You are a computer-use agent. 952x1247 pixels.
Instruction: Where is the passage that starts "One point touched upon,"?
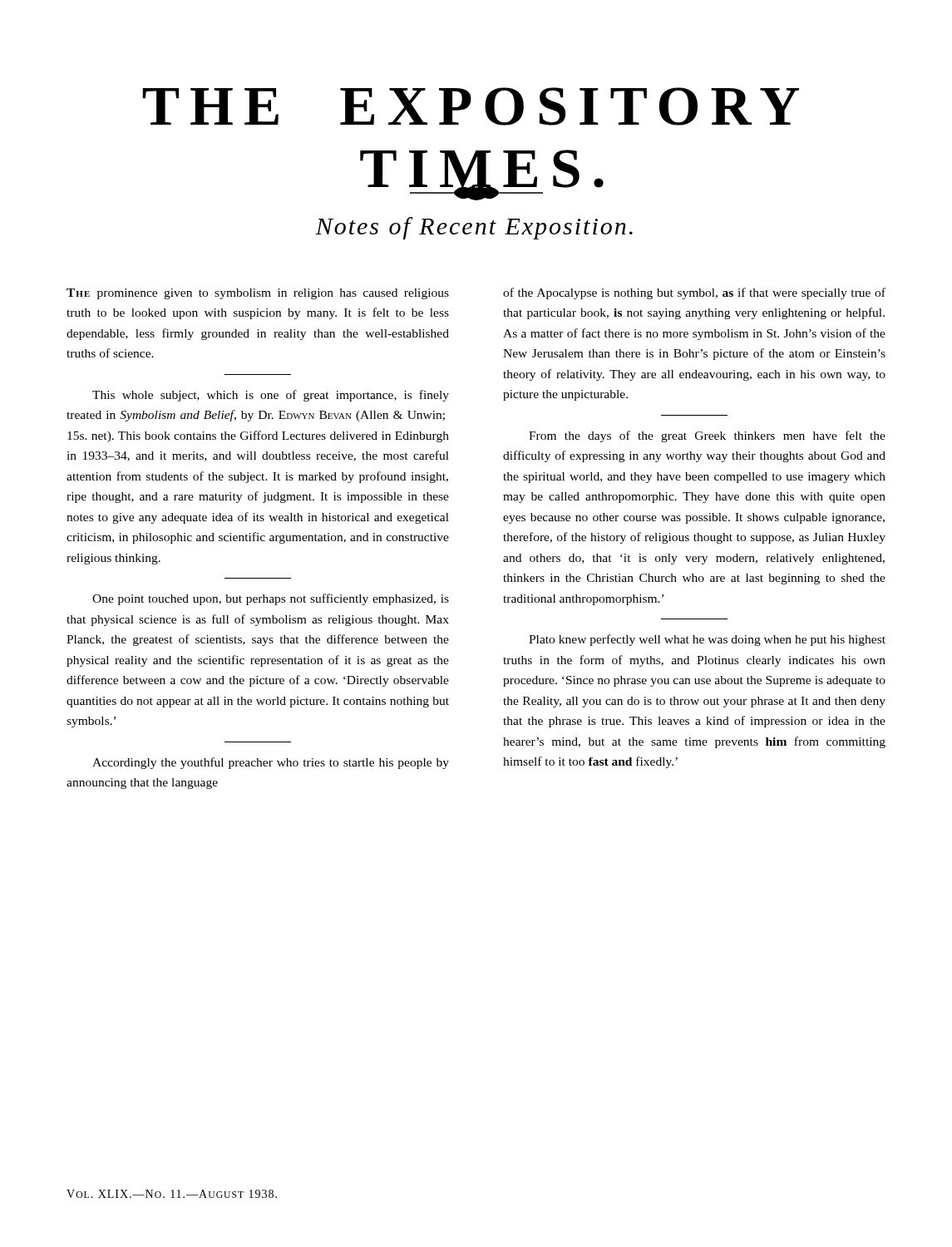(x=258, y=659)
